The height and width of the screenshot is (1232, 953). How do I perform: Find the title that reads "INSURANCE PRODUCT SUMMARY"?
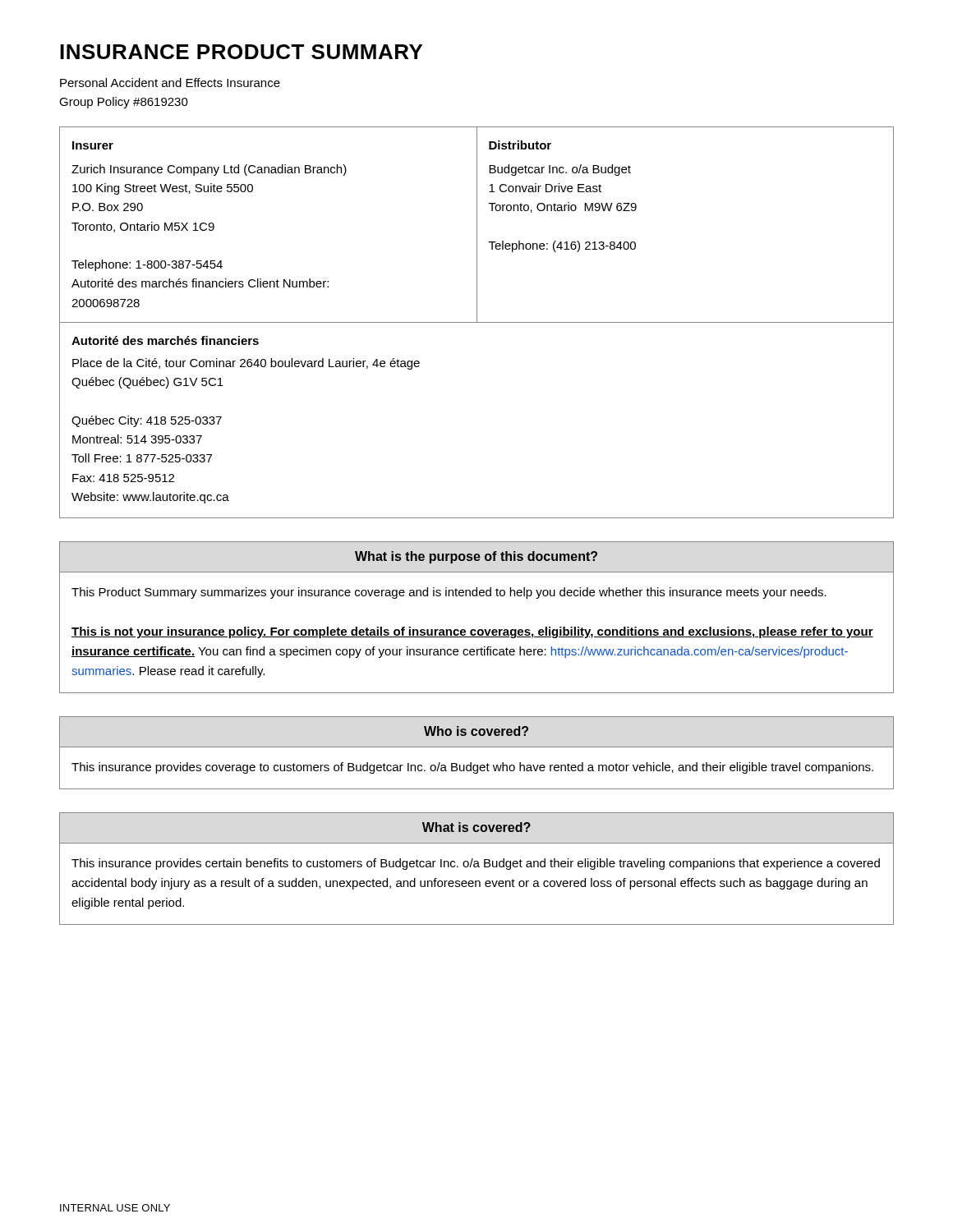tap(241, 52)
